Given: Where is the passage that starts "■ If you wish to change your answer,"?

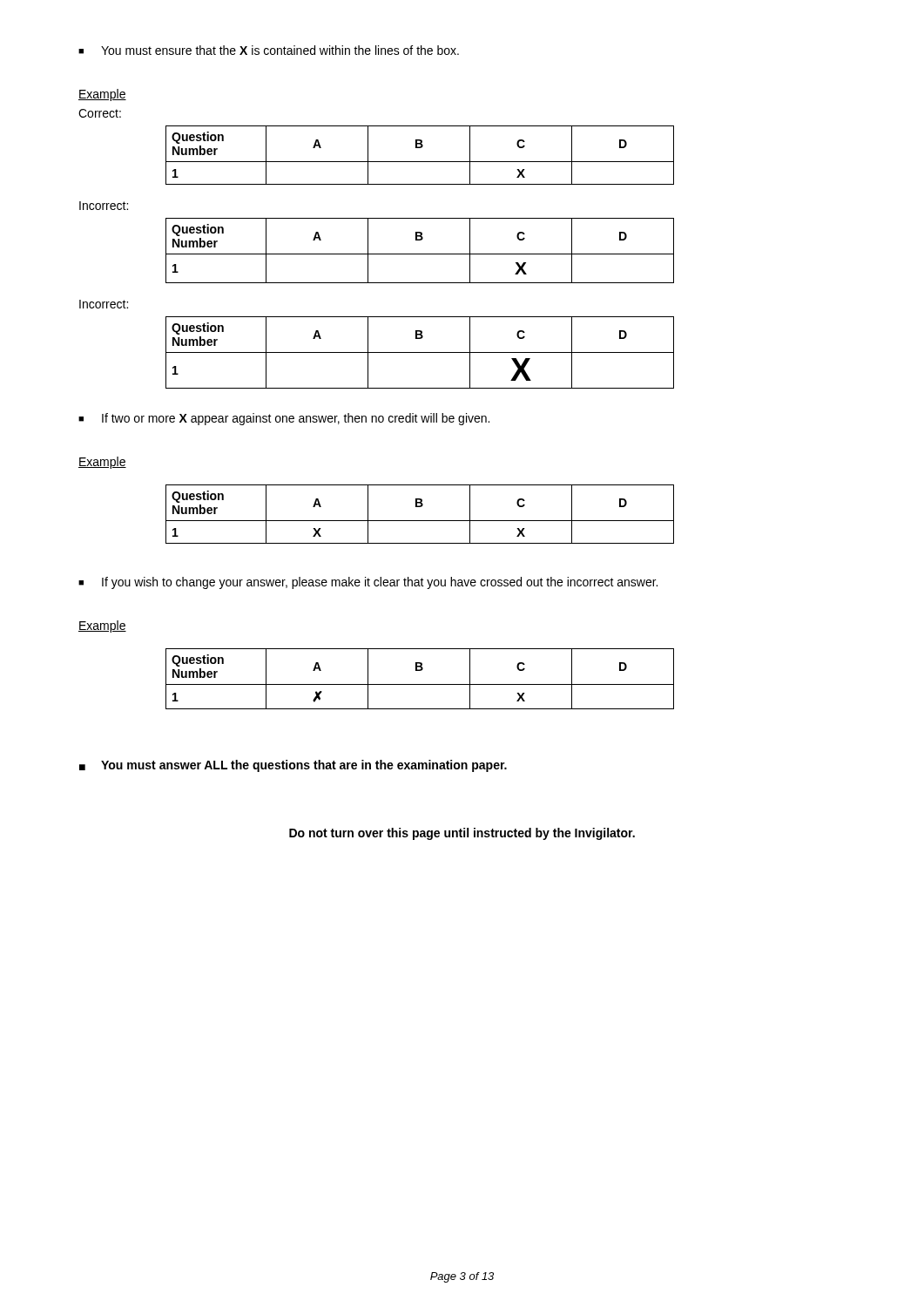Looking at the screenshot, I should (462, 582).
